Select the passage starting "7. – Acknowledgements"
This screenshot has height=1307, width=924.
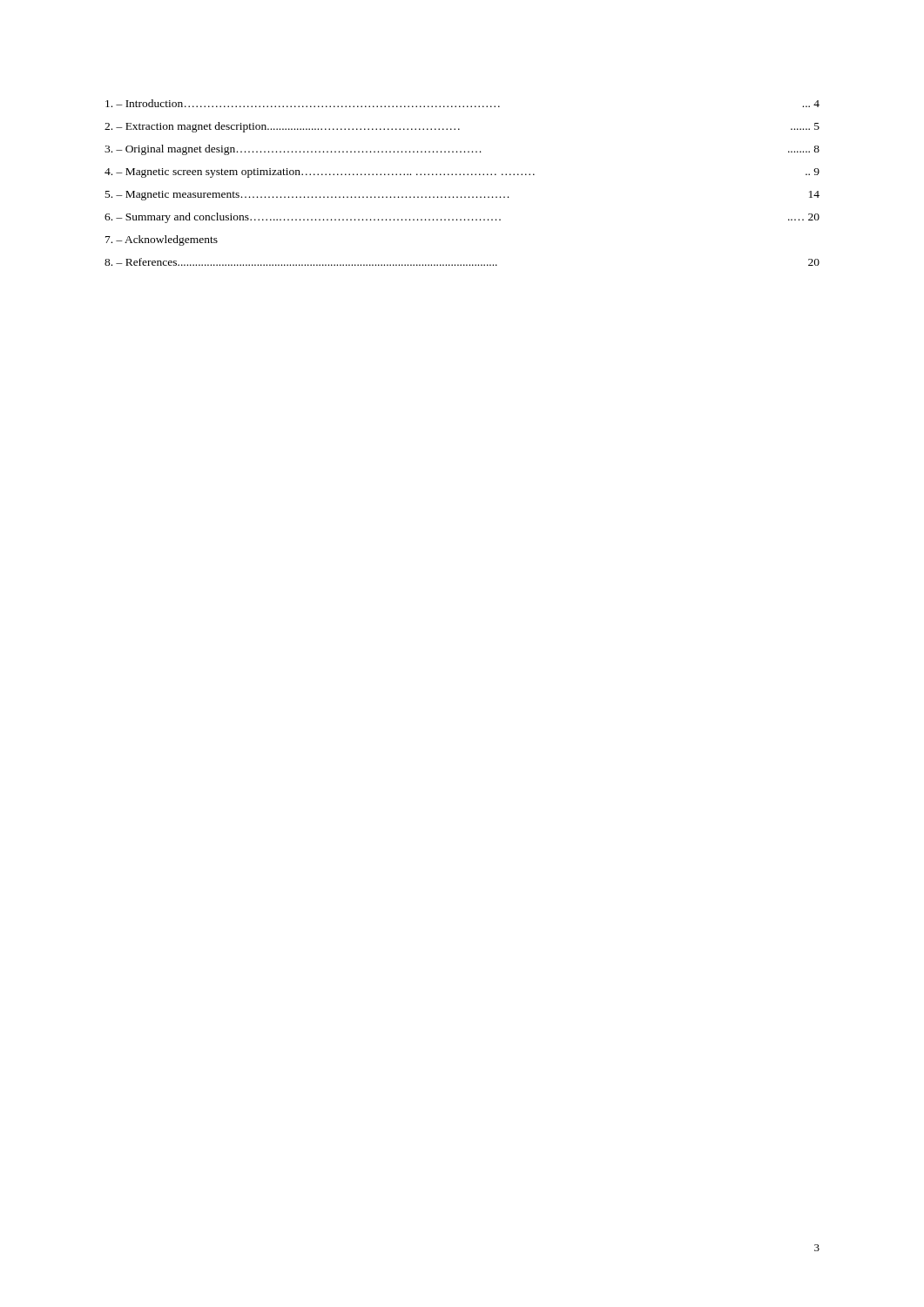(161, 240)
